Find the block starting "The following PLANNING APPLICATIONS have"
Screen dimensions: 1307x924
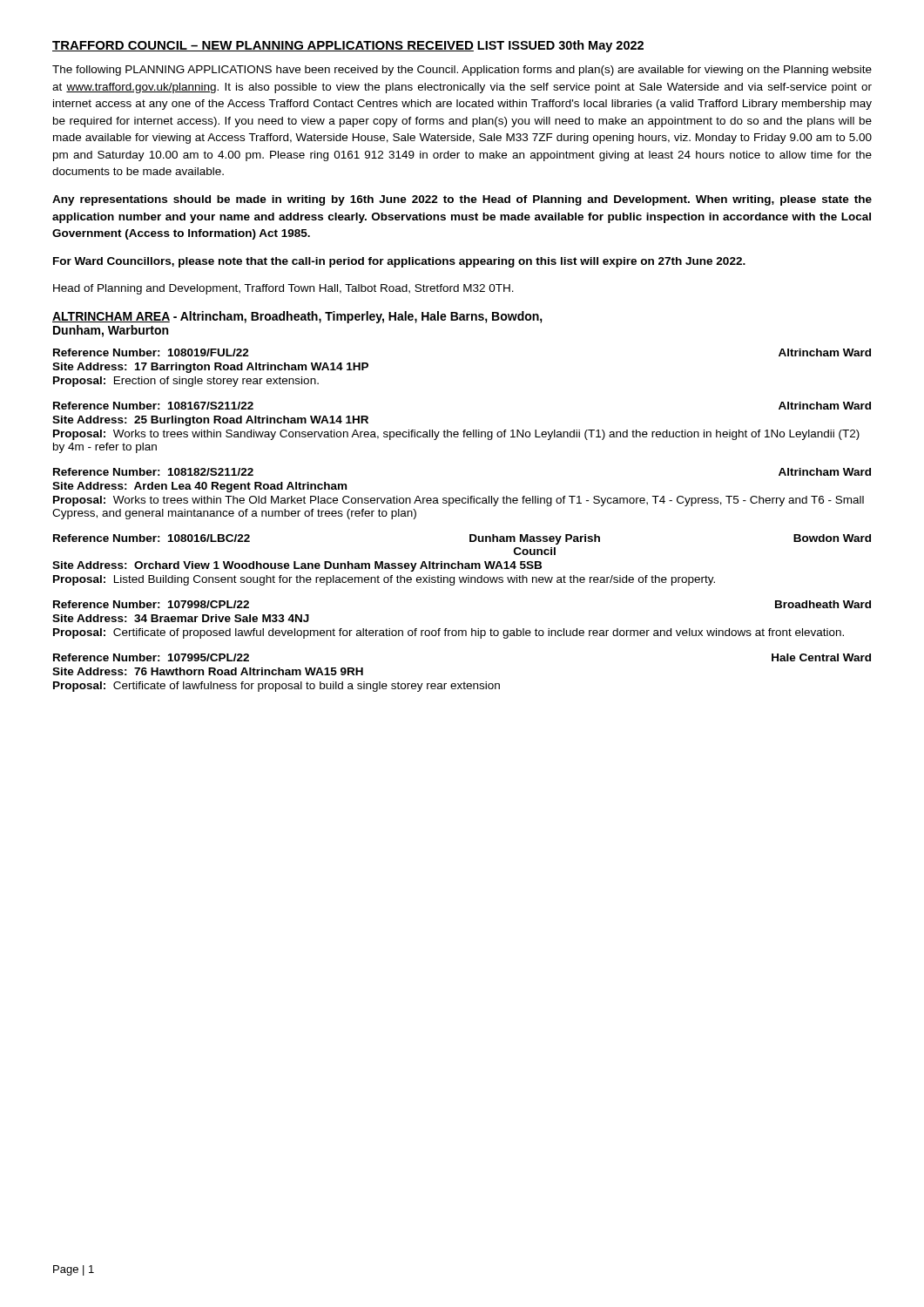point(462,120)
